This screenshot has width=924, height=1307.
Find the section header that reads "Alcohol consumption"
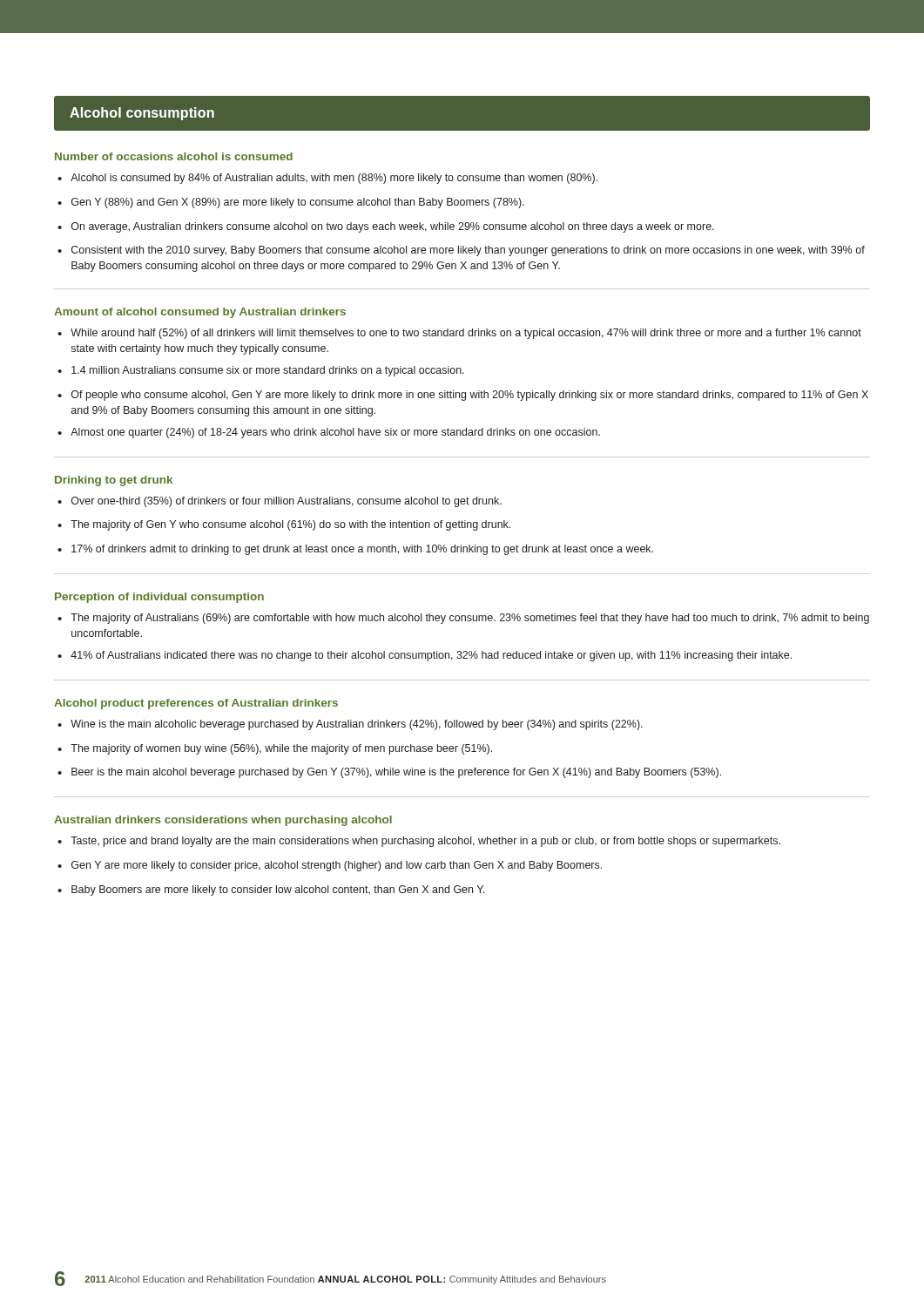[x=142, y=113]
